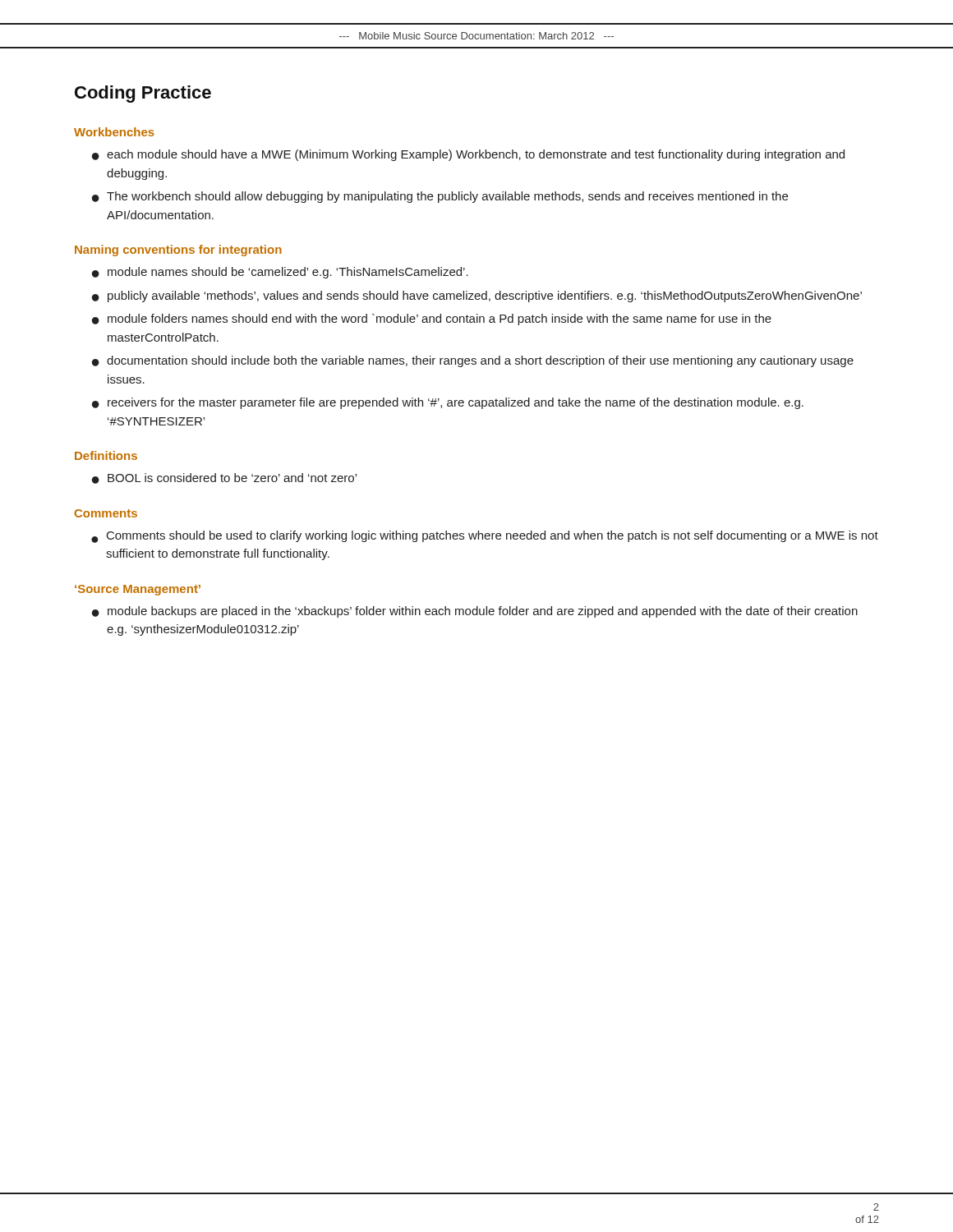
Task: Point to the block beginning "● module folders names should end with"
Action: point(485,328)
